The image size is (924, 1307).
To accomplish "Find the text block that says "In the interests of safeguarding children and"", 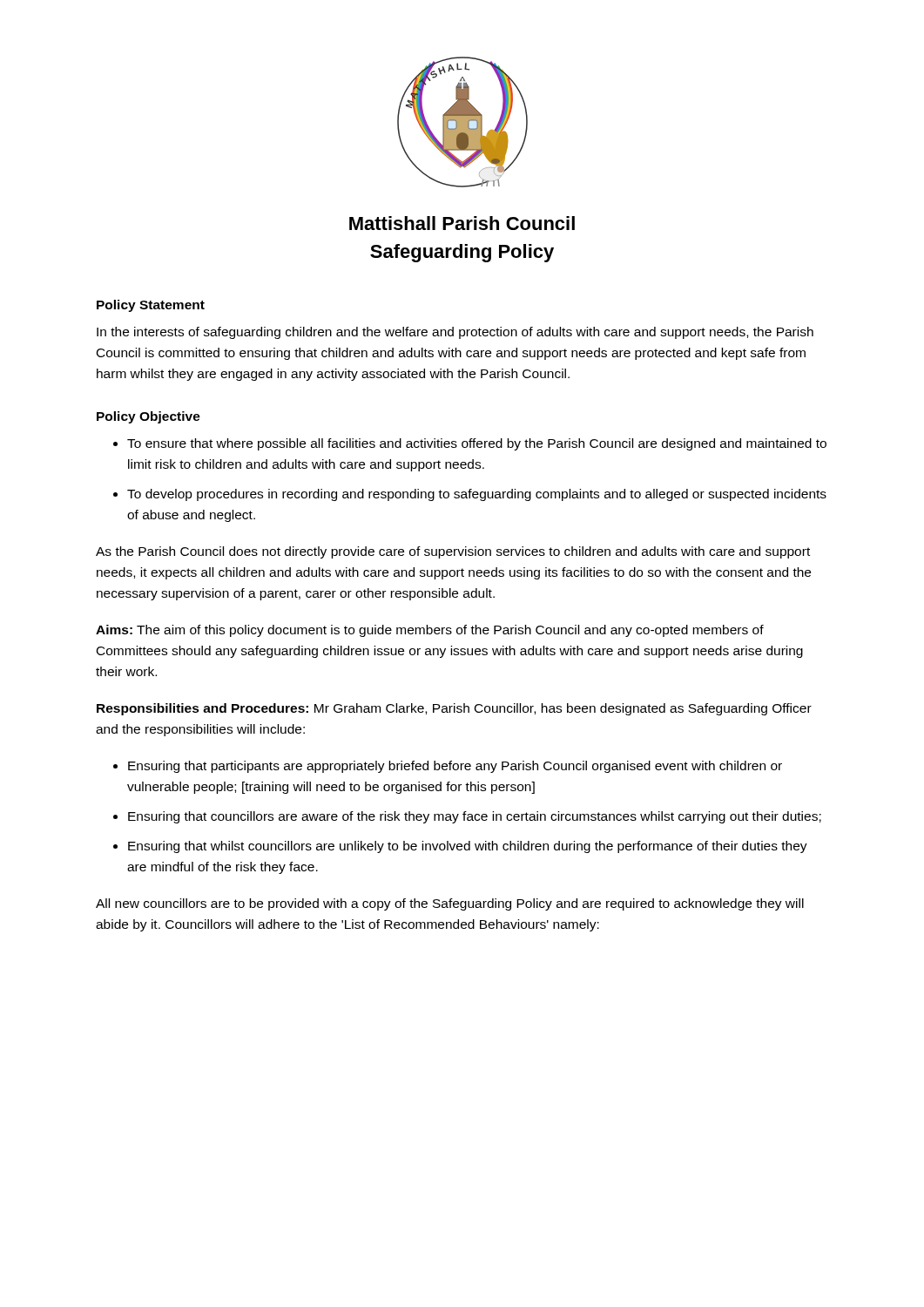I will tap(455, 352).
